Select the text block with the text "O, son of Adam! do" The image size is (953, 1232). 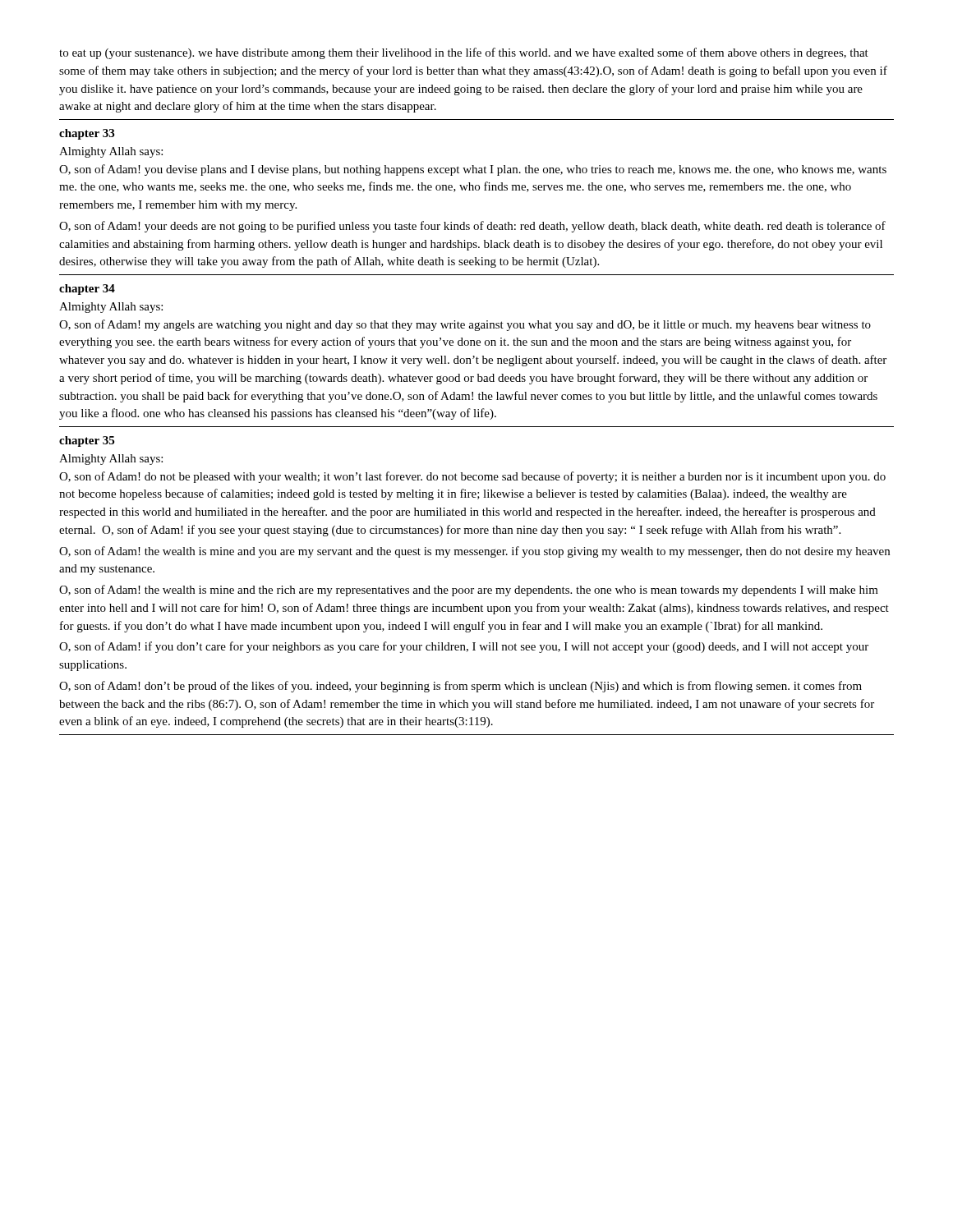click(x=472, y=503)
